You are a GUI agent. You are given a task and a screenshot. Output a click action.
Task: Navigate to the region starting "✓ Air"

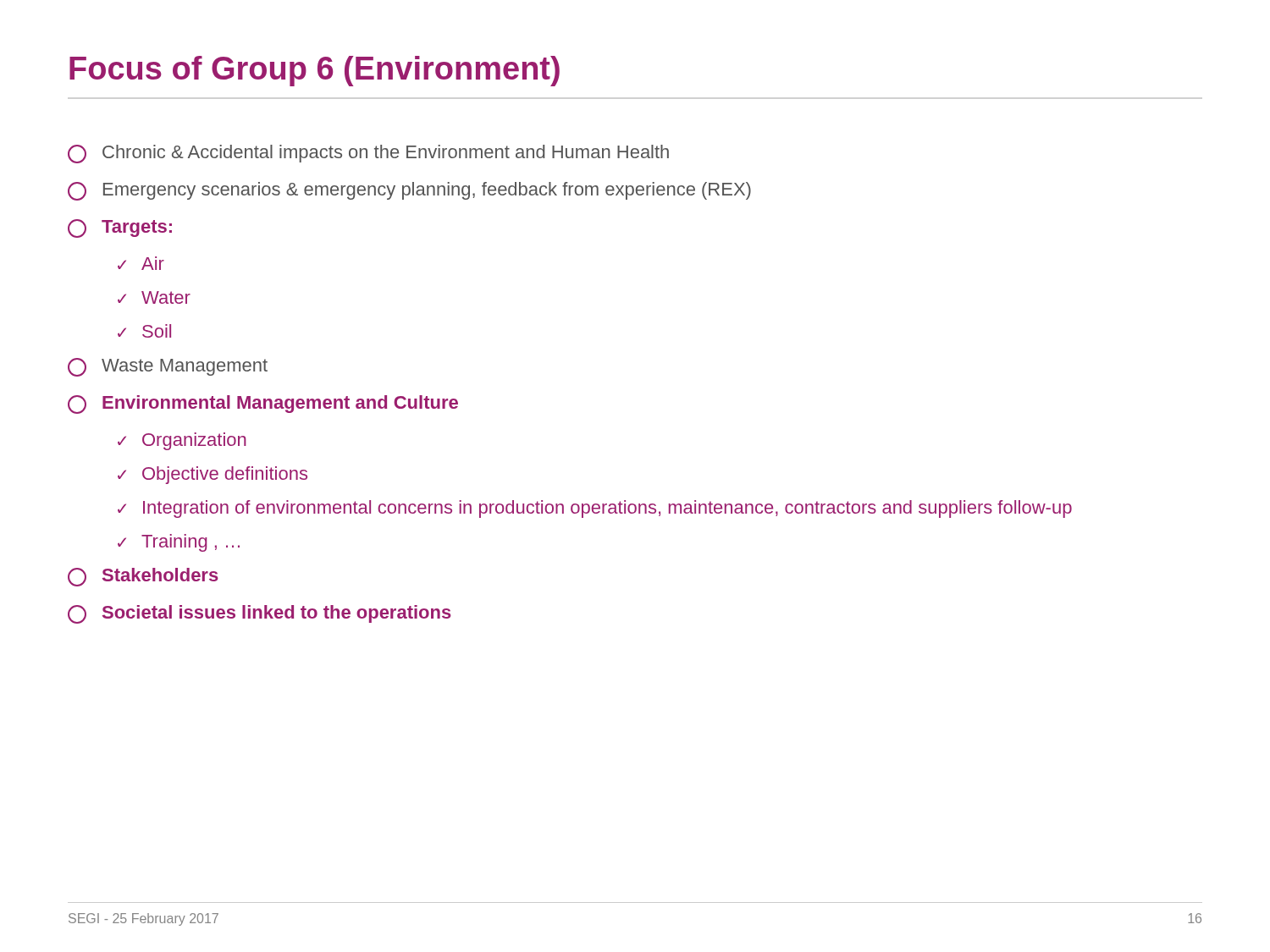pos(140,264)
